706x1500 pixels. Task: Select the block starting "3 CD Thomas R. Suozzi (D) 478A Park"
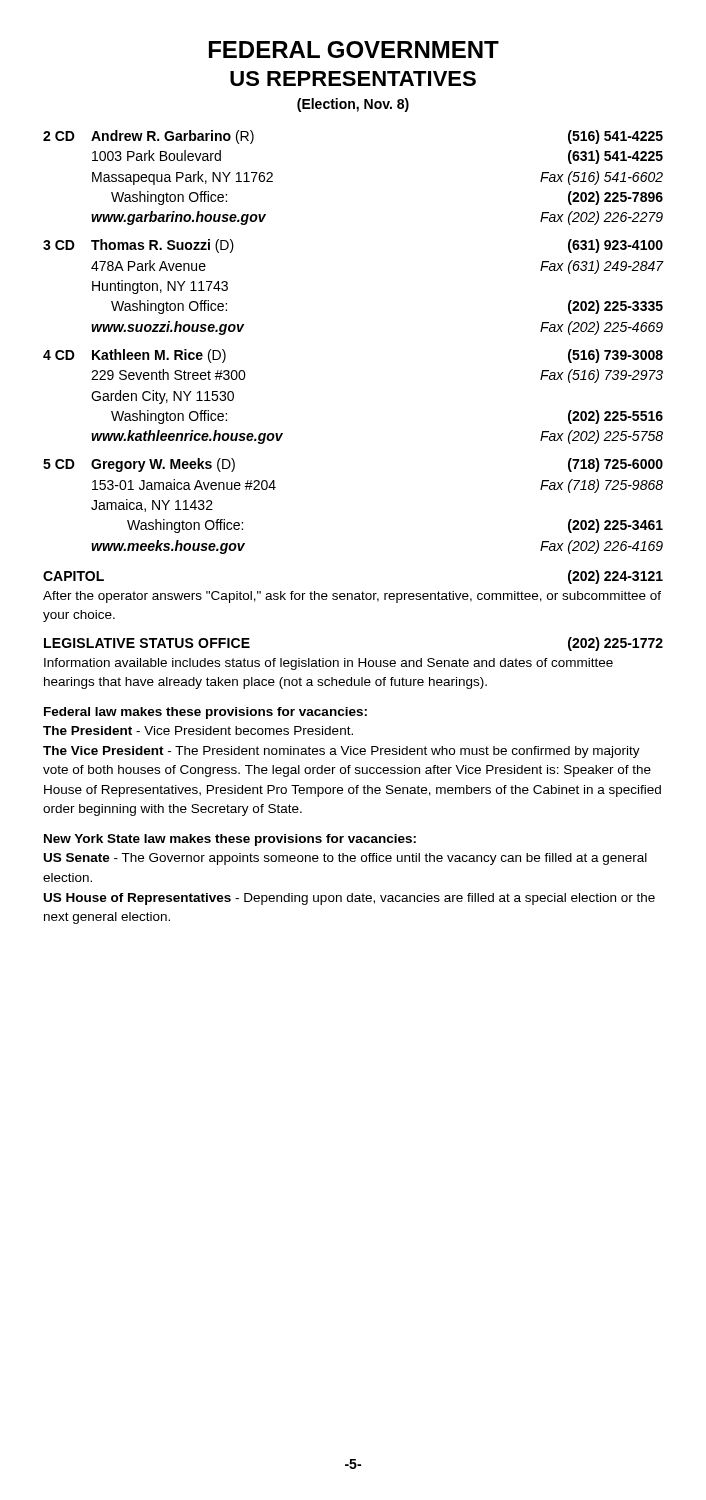tap(66, 246)
